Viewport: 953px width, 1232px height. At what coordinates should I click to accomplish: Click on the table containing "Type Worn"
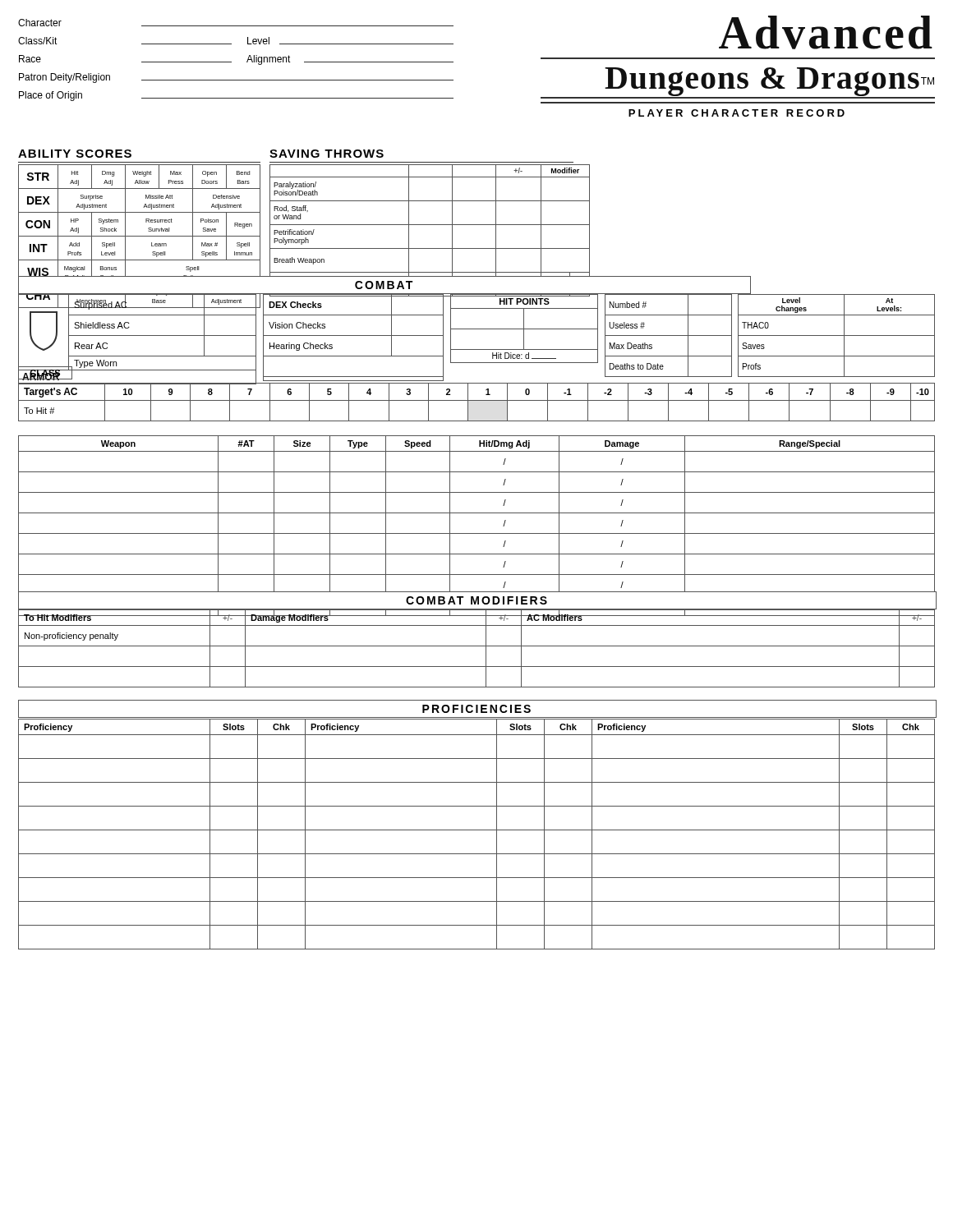coord(137,339)
